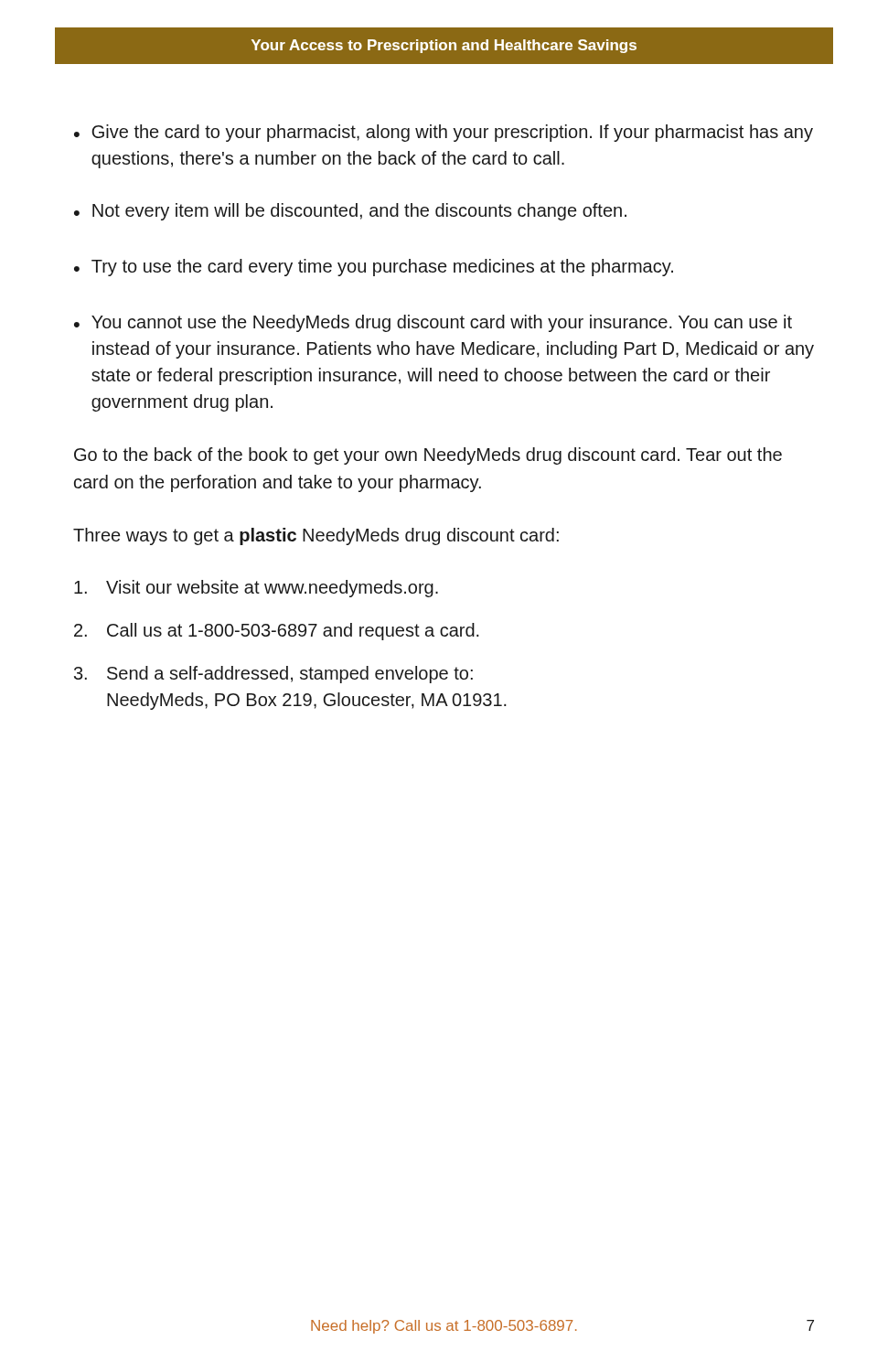Navigate to the passage starting "• Try to use the card"
Screen dimensions: 1372x888
(x=444, y=268)
